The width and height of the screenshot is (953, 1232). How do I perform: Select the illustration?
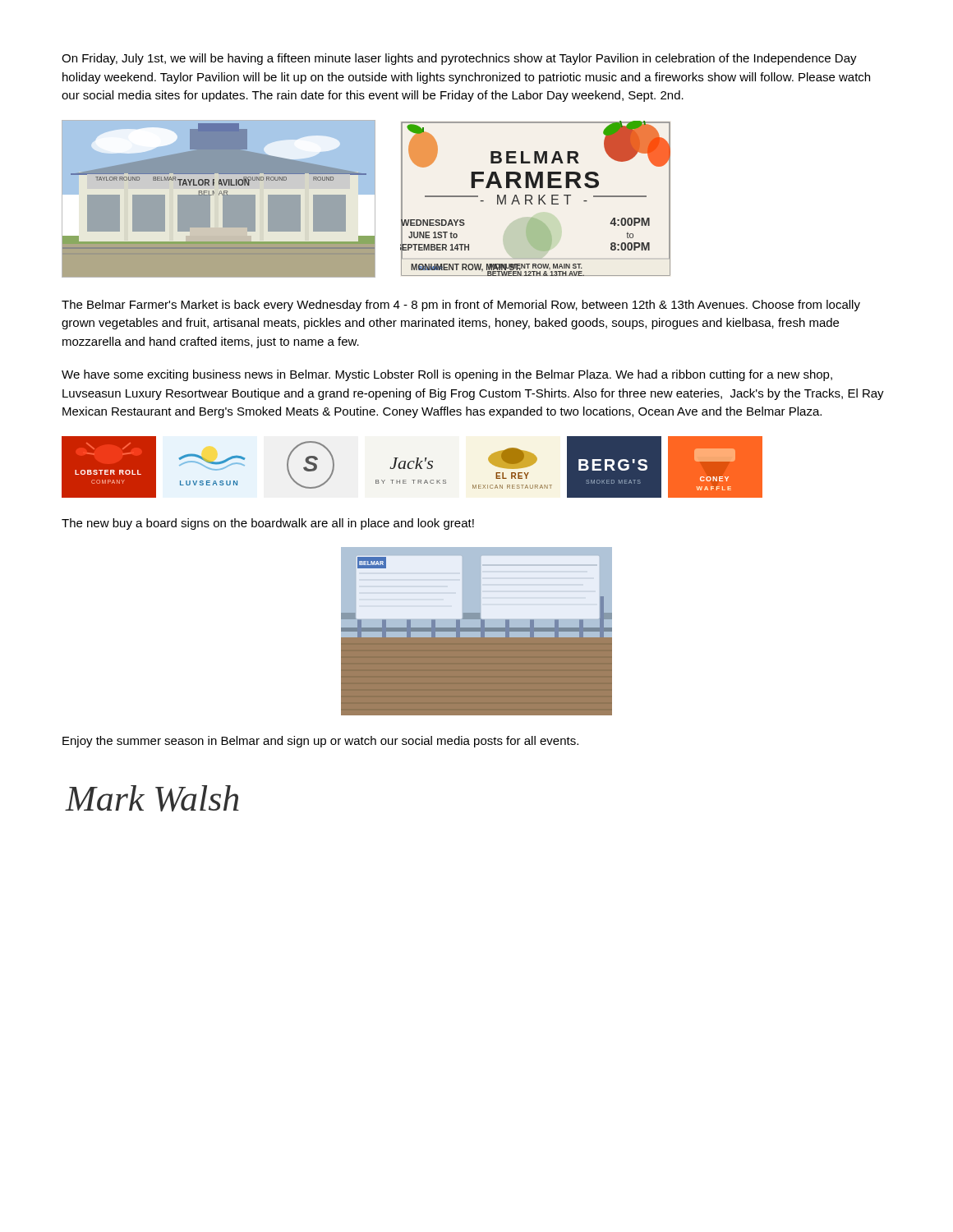pos(476,795)
